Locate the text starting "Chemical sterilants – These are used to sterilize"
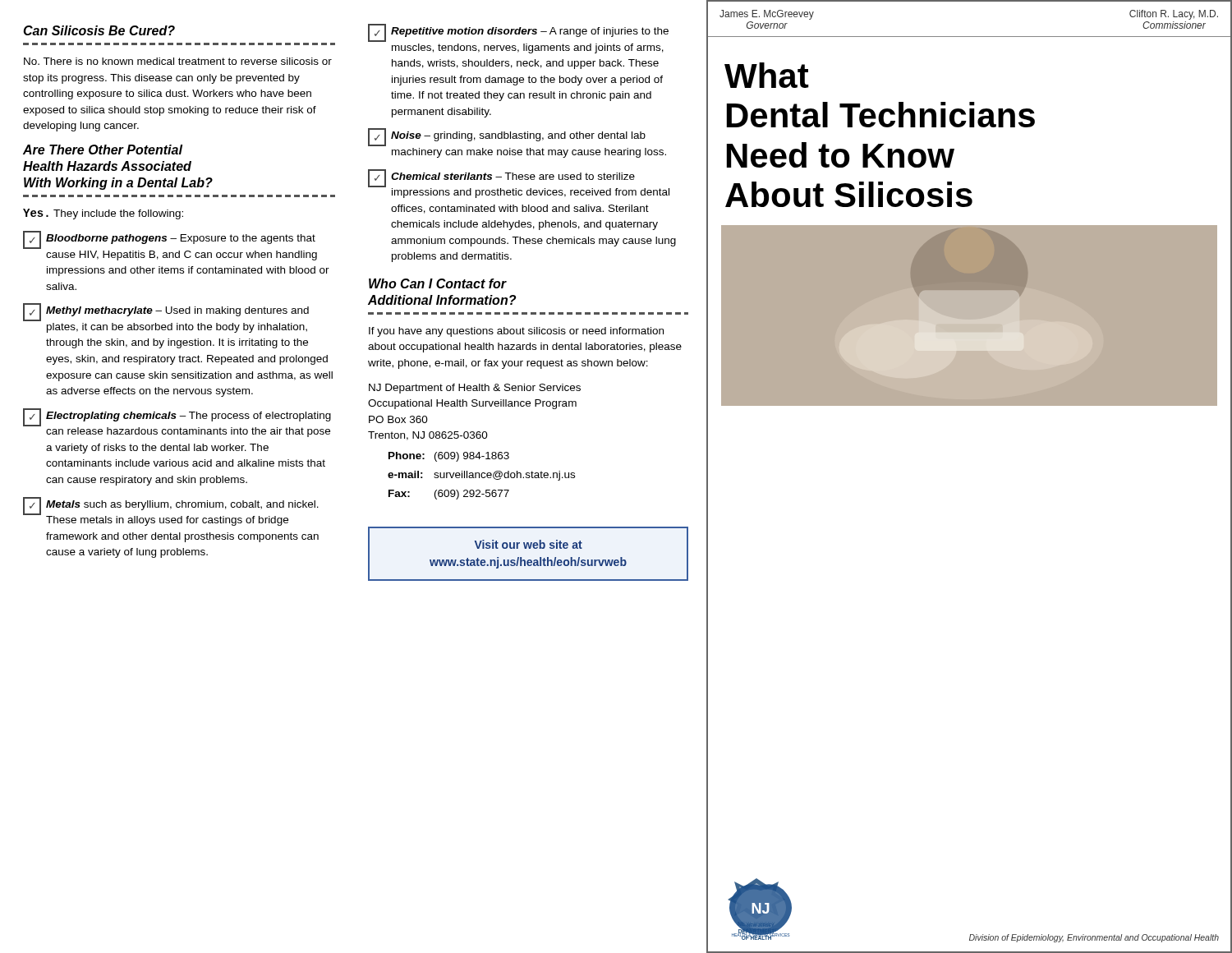This screenshot has width=1232, height=953. [x=528, y=216]
